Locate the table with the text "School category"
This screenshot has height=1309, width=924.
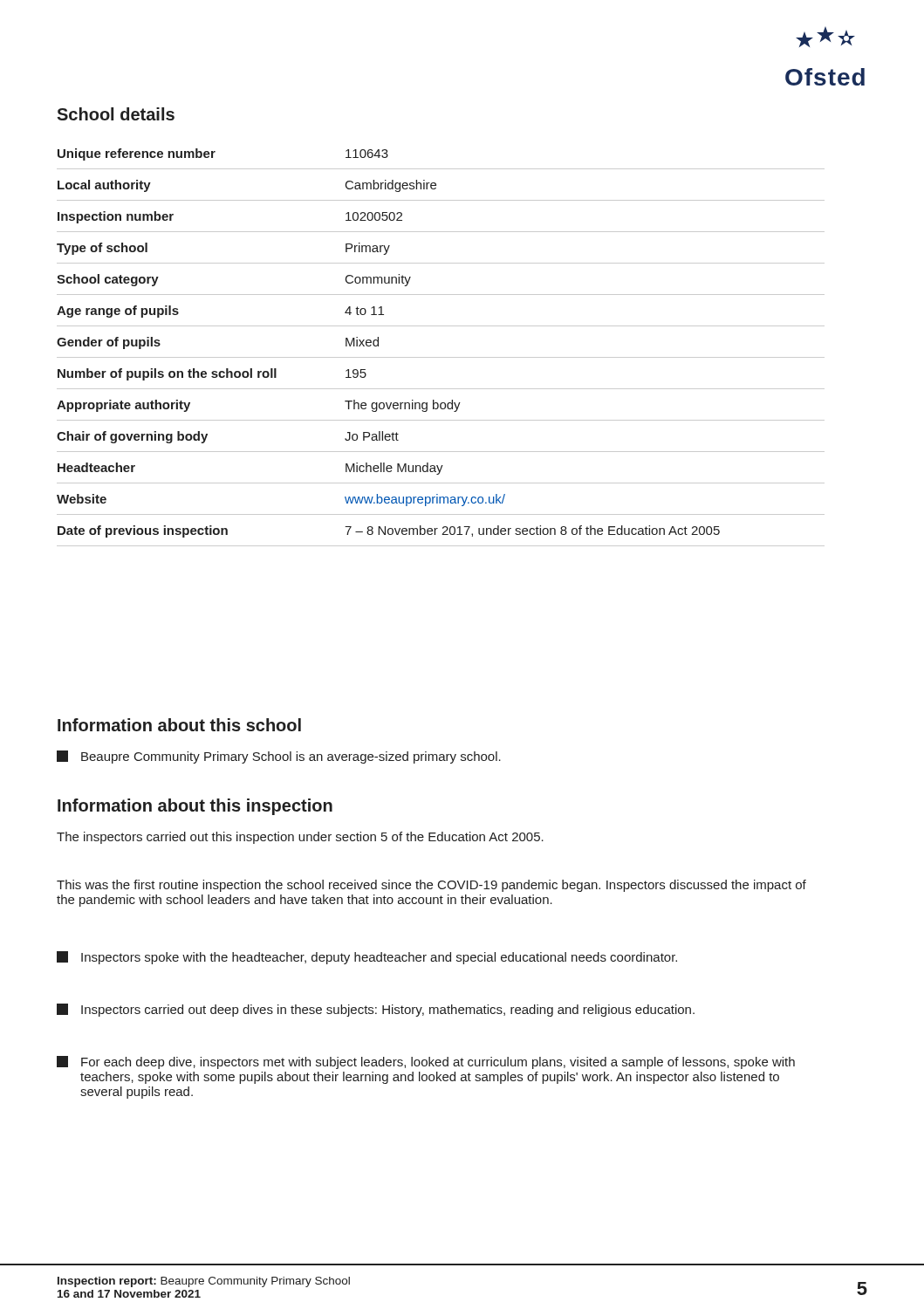point(441,342)
